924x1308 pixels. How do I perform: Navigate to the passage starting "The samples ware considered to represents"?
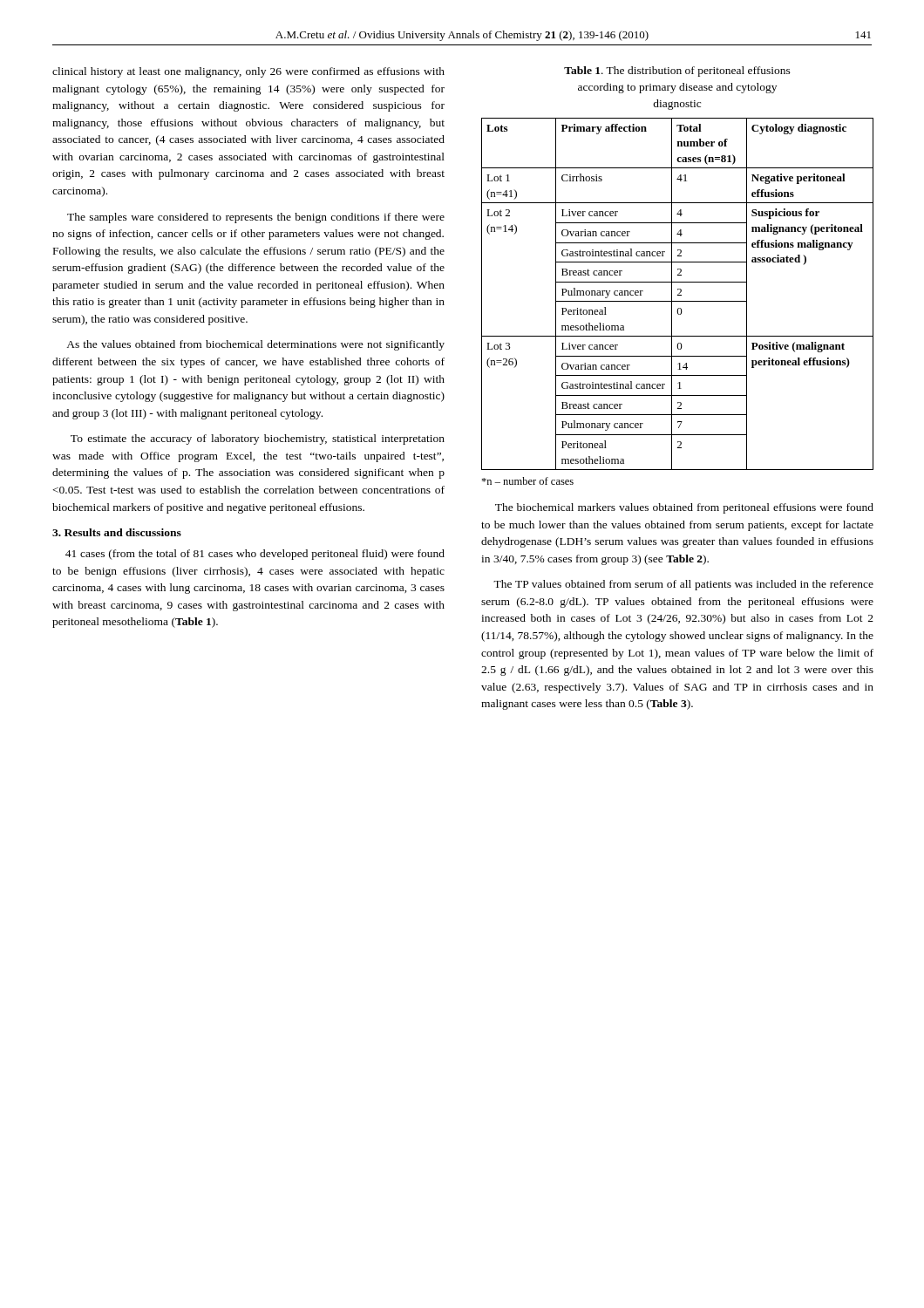248,267
